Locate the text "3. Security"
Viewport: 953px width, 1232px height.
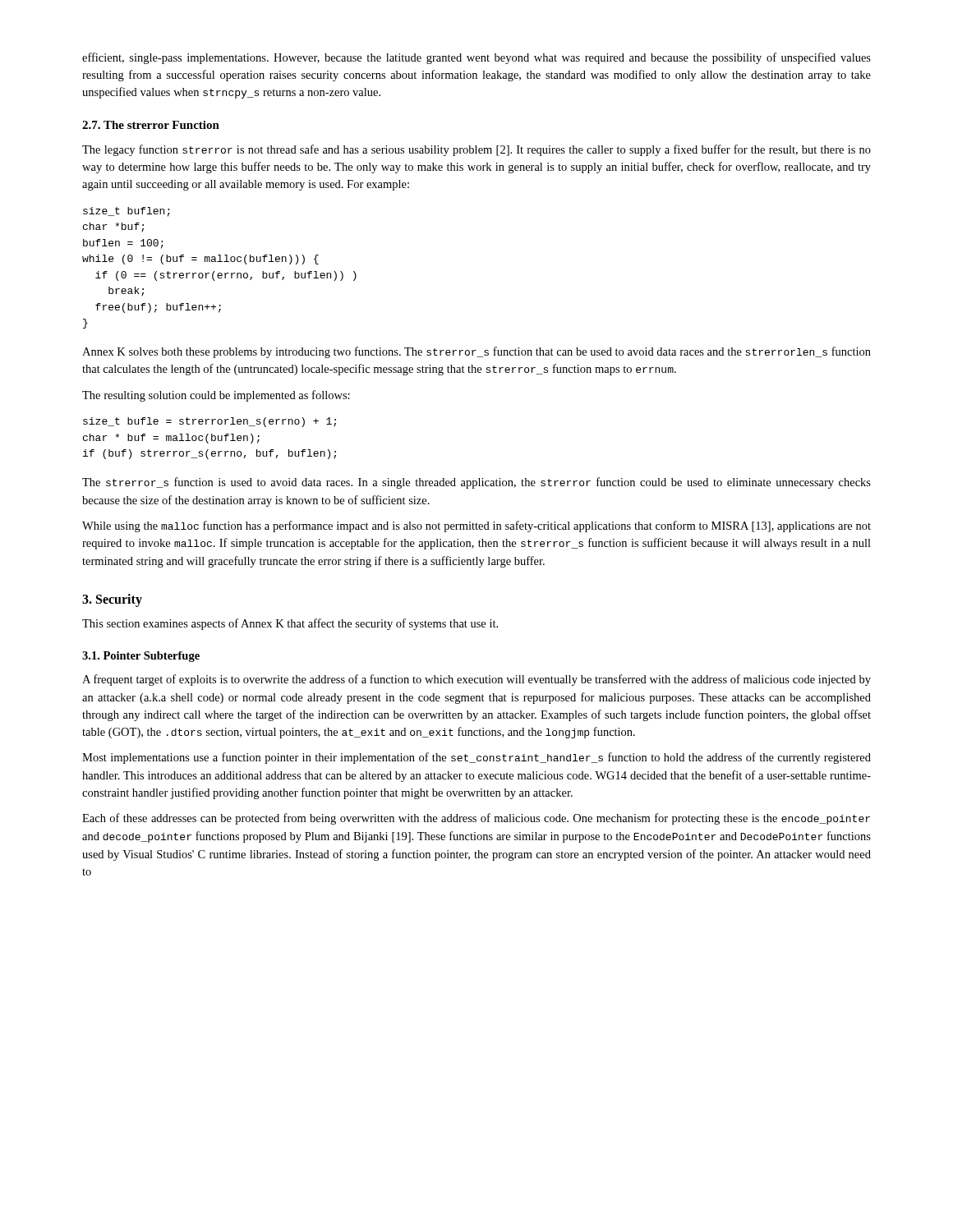(112, 599)
